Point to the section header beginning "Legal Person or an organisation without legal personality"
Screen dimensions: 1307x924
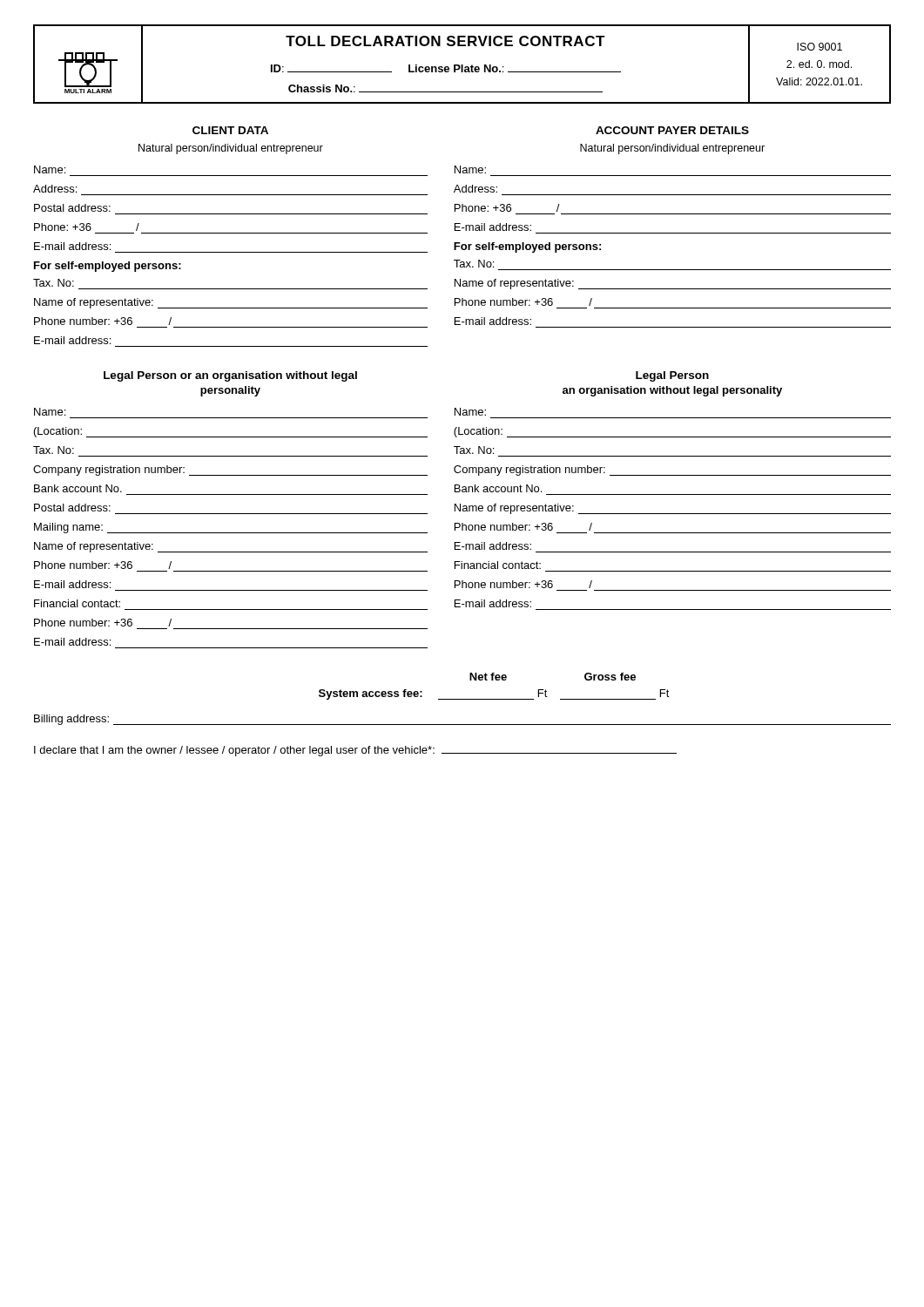point(230,508)
